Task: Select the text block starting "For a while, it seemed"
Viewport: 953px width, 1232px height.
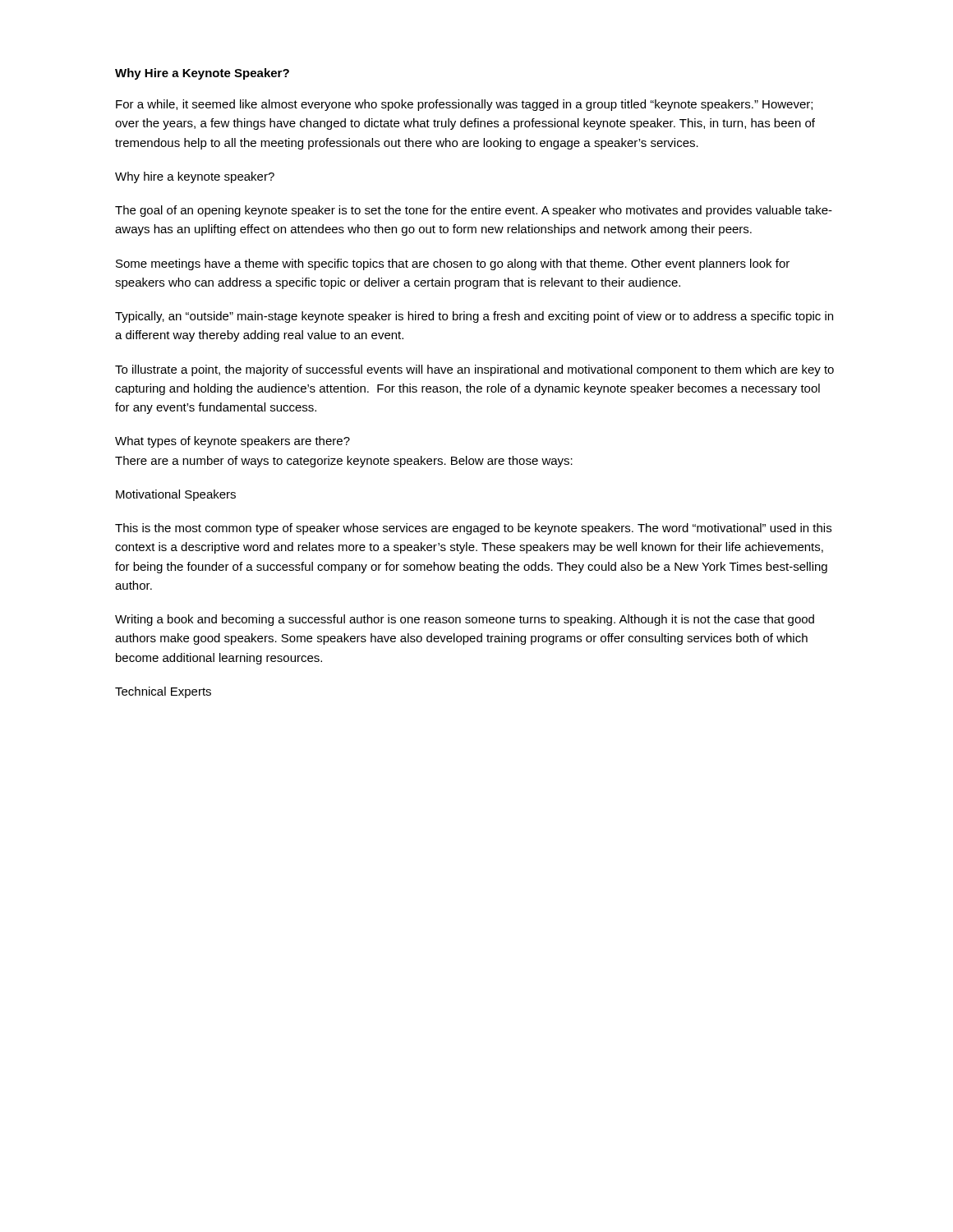Action: point(465,123)
